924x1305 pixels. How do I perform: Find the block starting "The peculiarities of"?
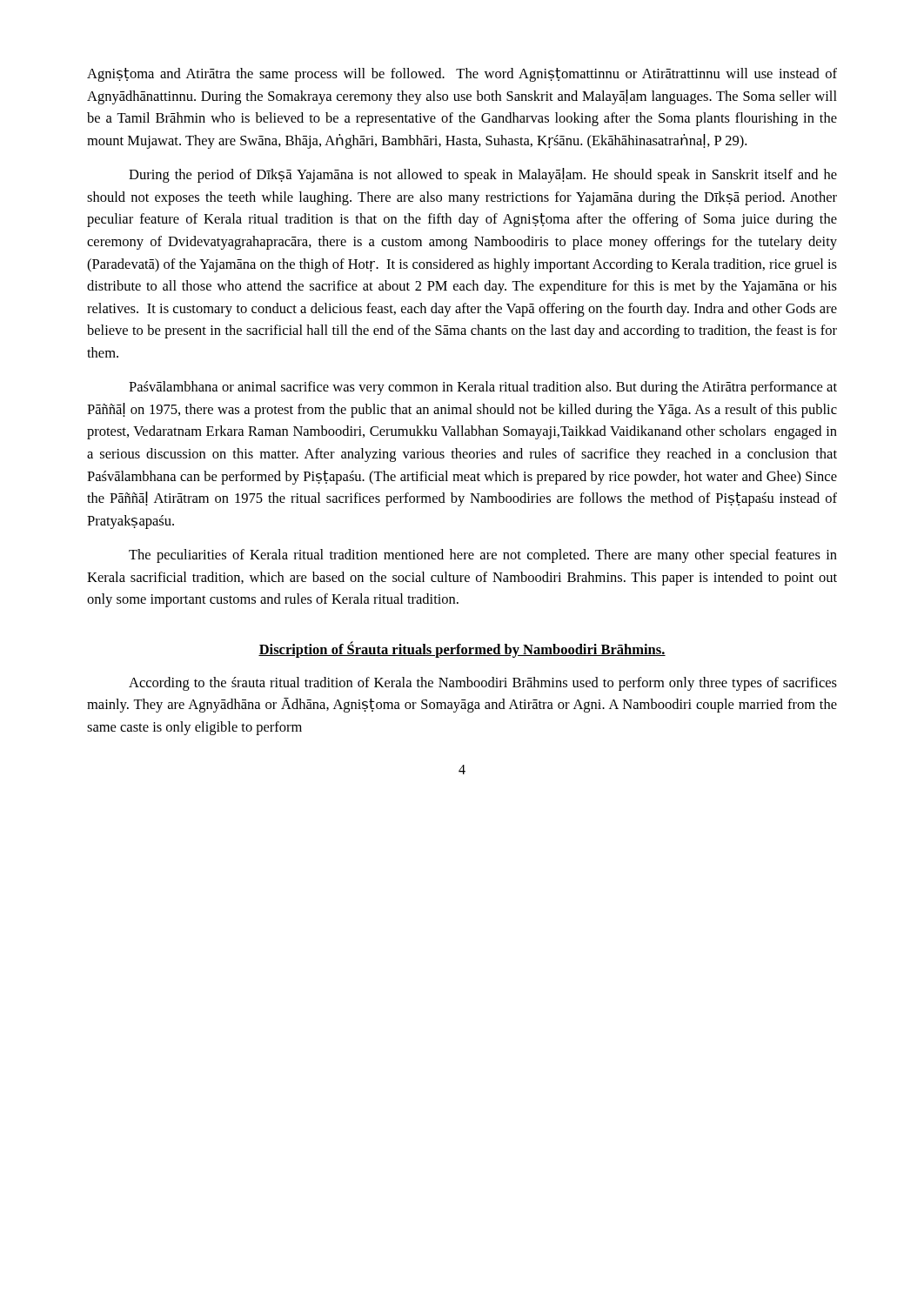[x=462, y=577]
